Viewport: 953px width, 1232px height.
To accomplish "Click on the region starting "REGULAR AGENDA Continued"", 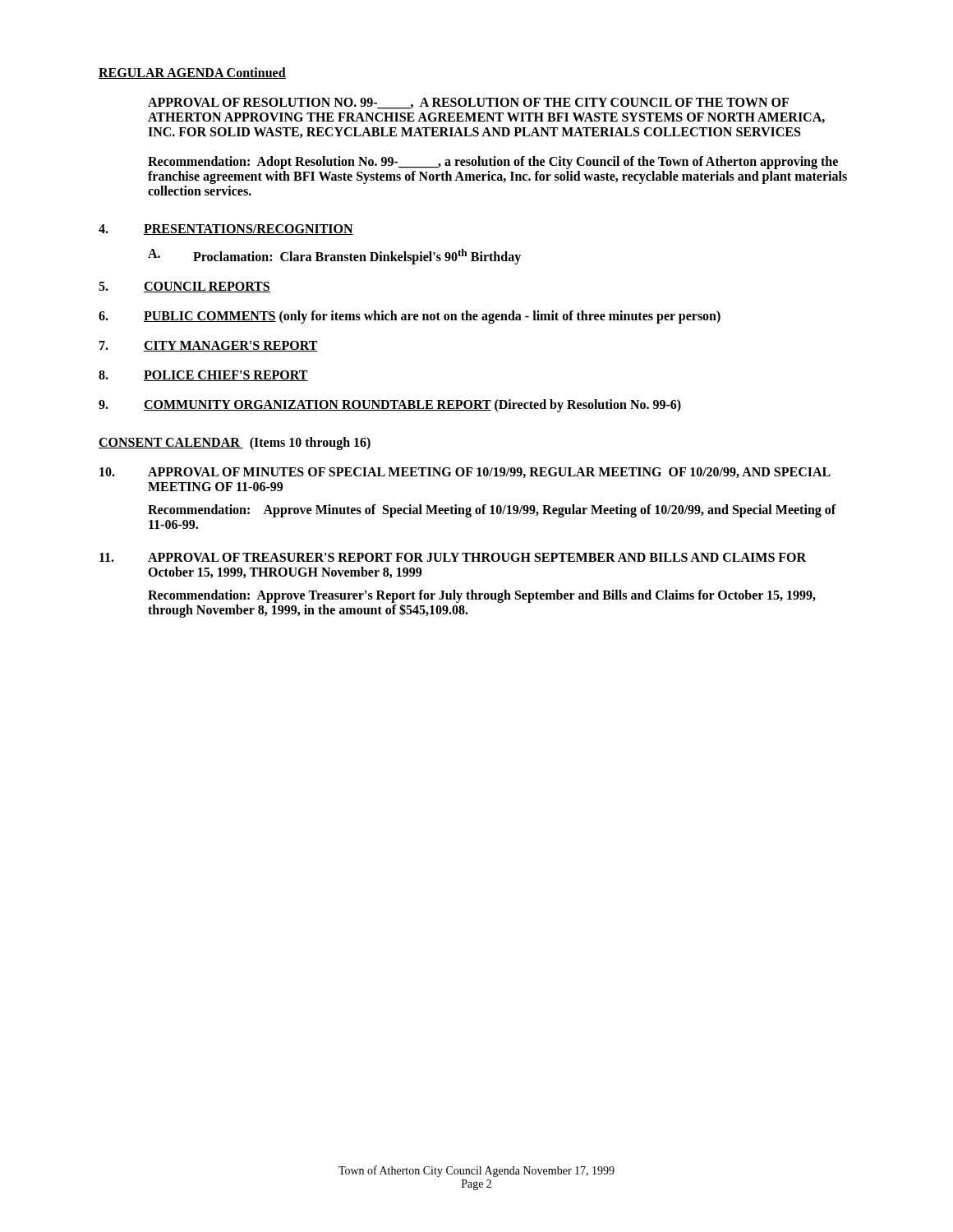I will (192, 73).
